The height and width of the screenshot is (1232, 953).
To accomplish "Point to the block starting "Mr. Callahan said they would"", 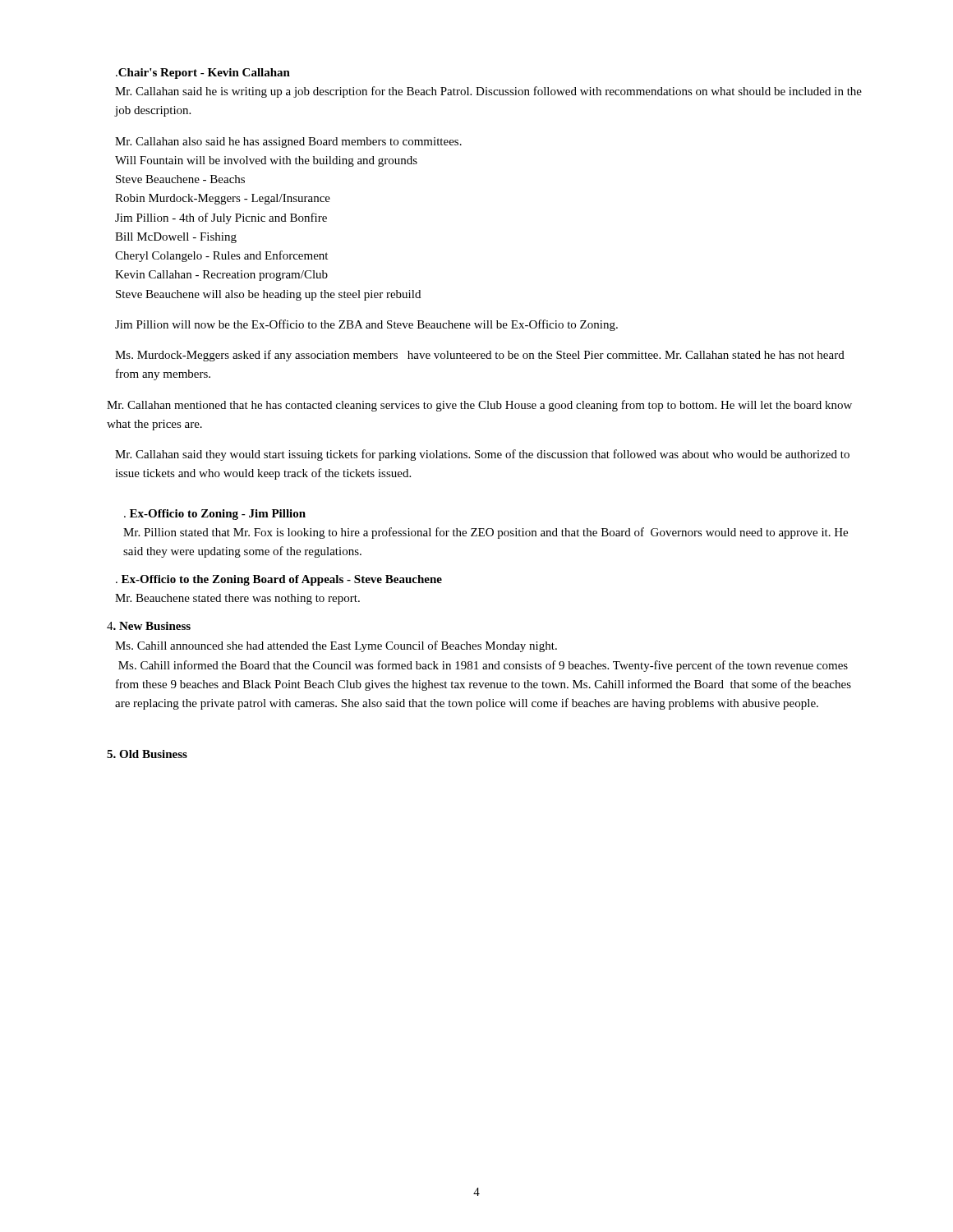I will pos(482,464).
